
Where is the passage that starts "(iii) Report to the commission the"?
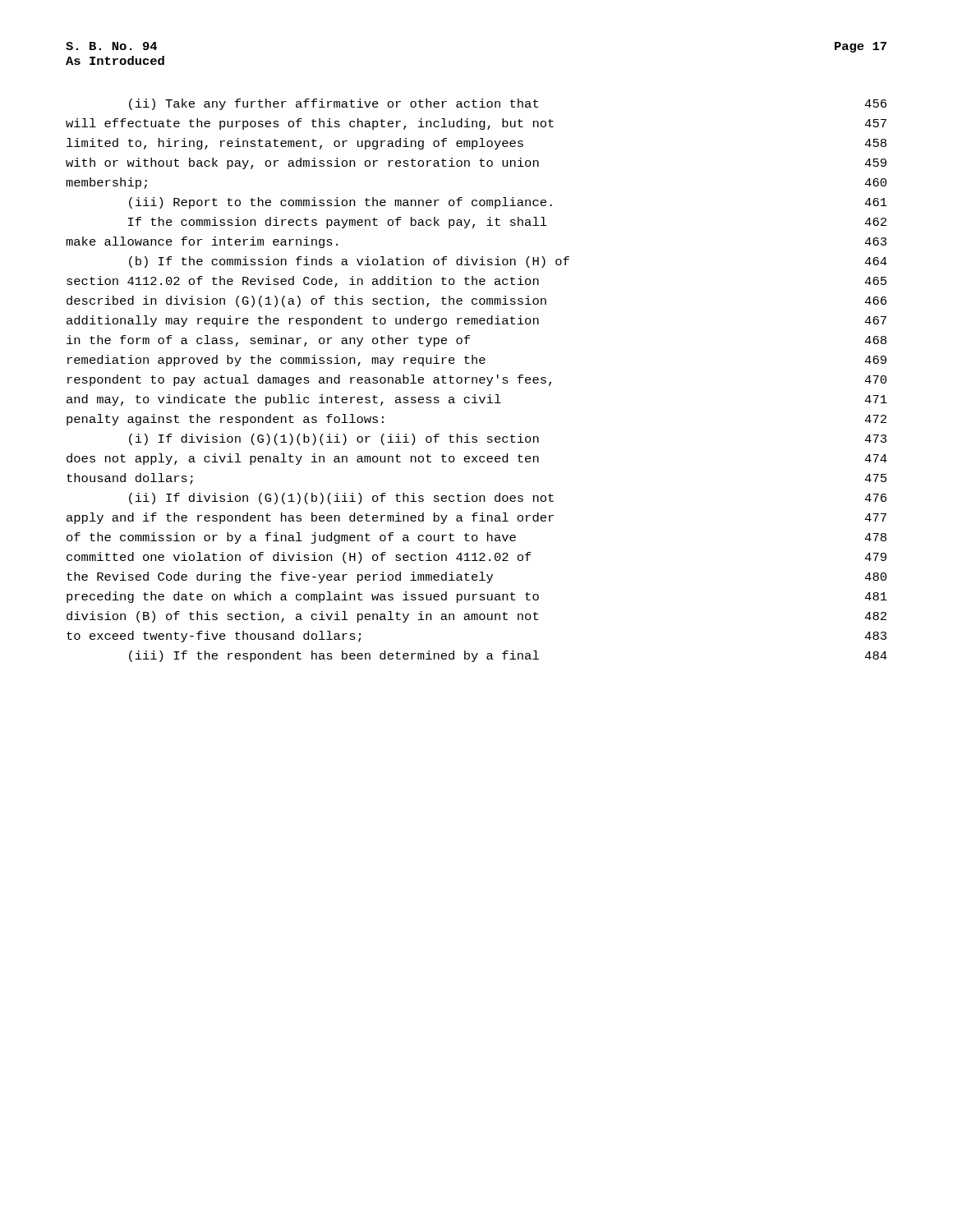[x=476, y=203]
